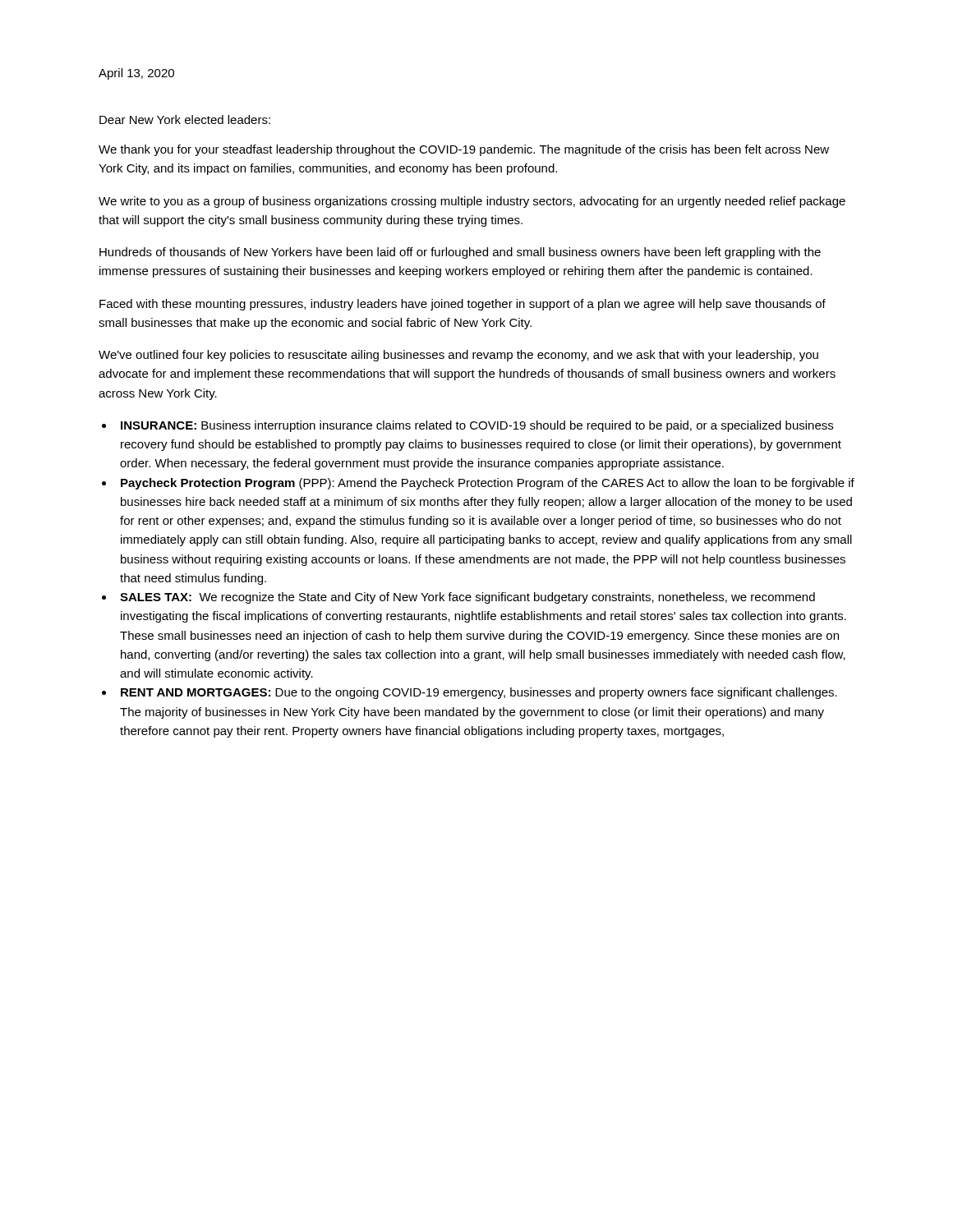
Task: Point to the block beginning "INSURANCE: Business interruption insurance claims"
Action: [x=485, y=444]
